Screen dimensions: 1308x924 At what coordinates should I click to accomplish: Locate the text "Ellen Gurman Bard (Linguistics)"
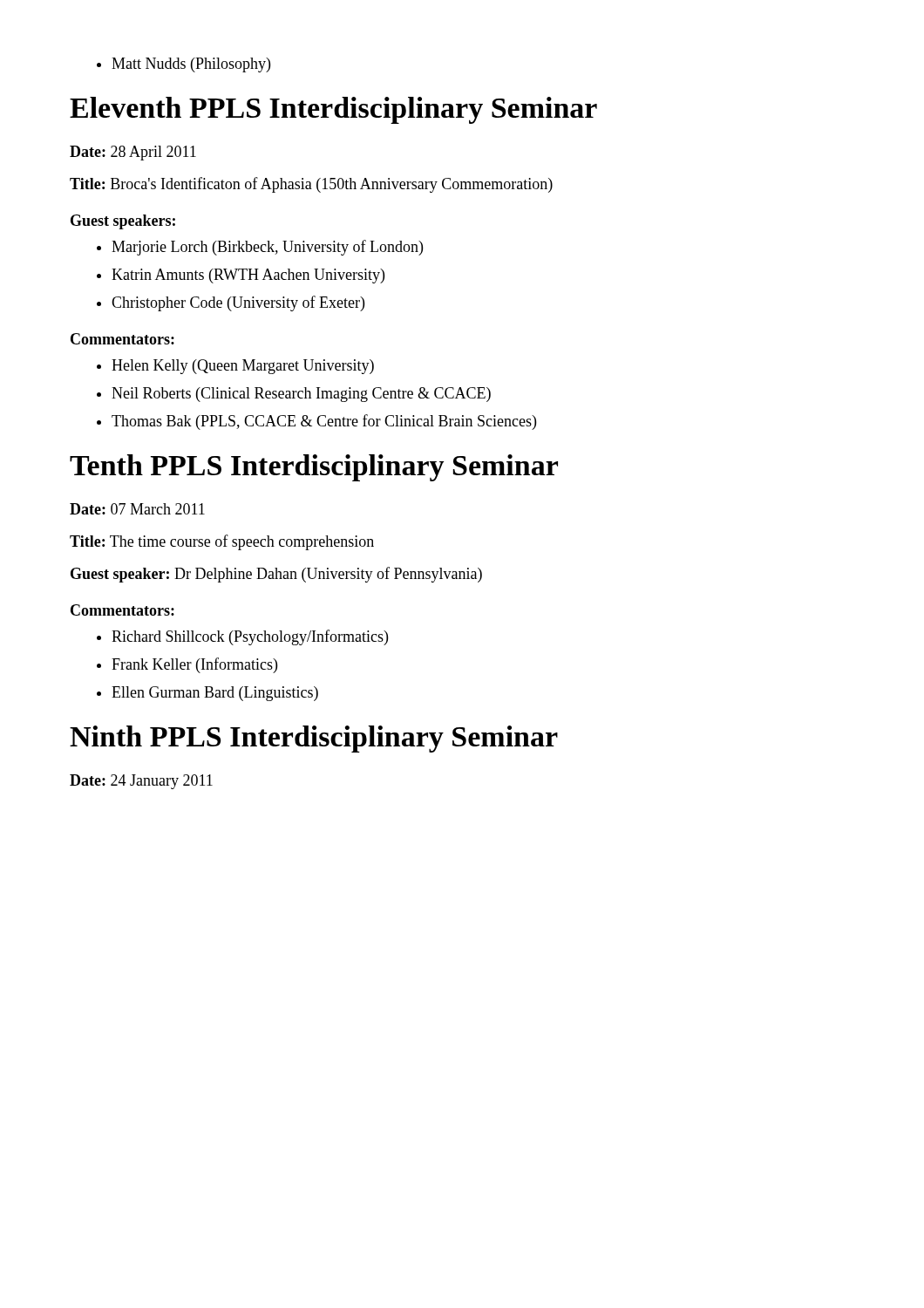(x=215, y=692)
